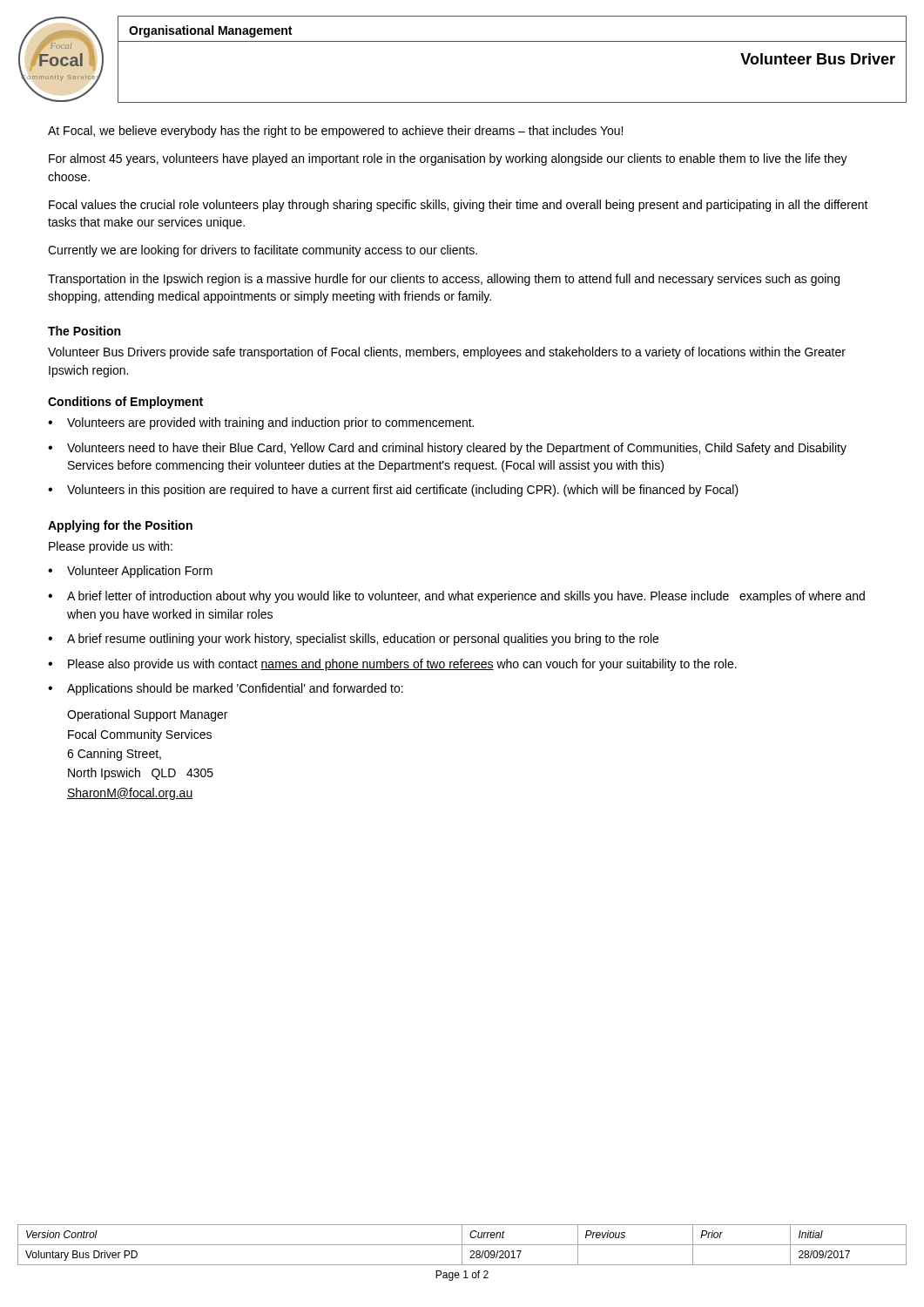Click on the text block that says "Focal values the crucial"
Screen dimensions: 1307x924
(458, 214)
